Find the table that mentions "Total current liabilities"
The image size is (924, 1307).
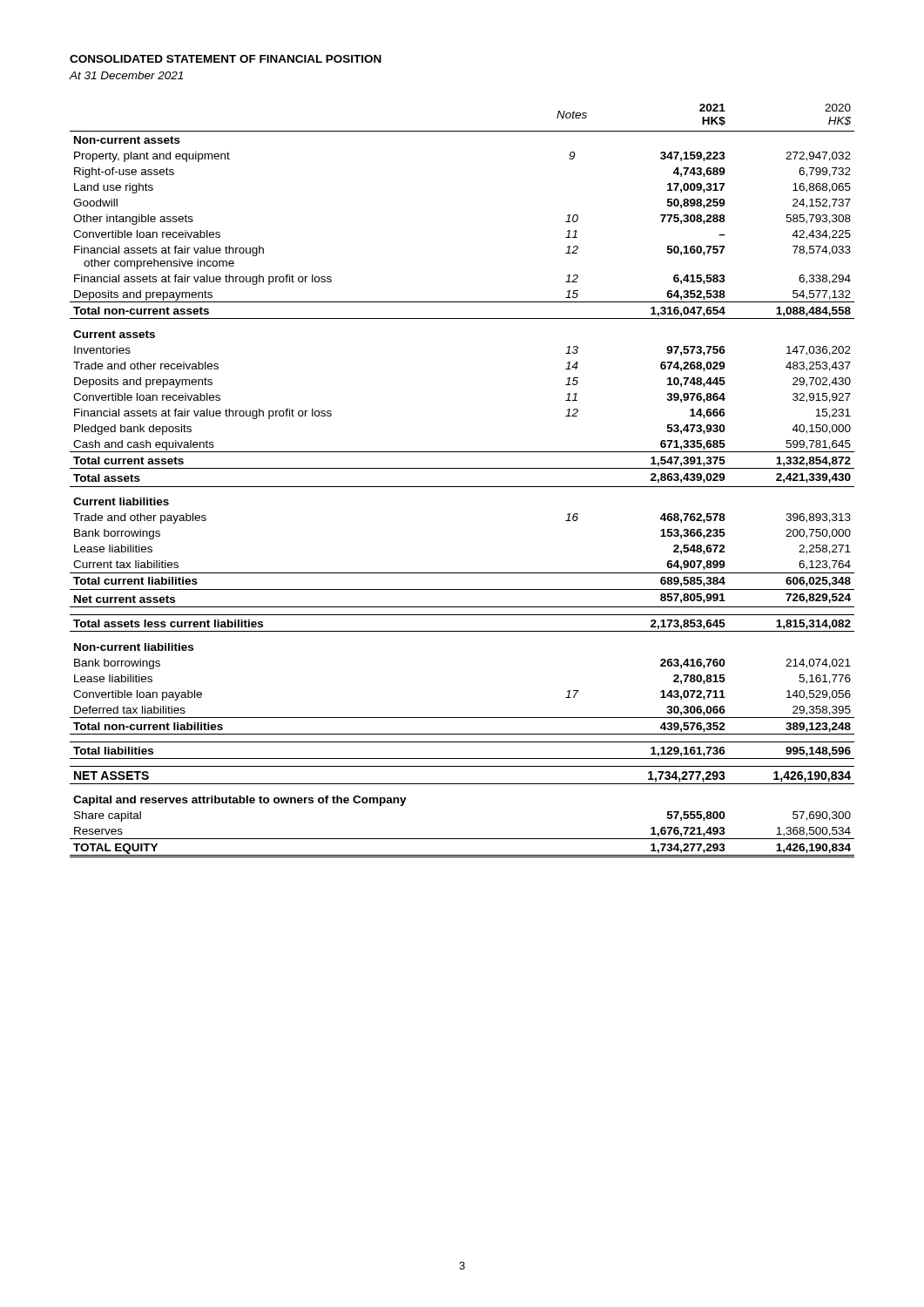point(462,478)
